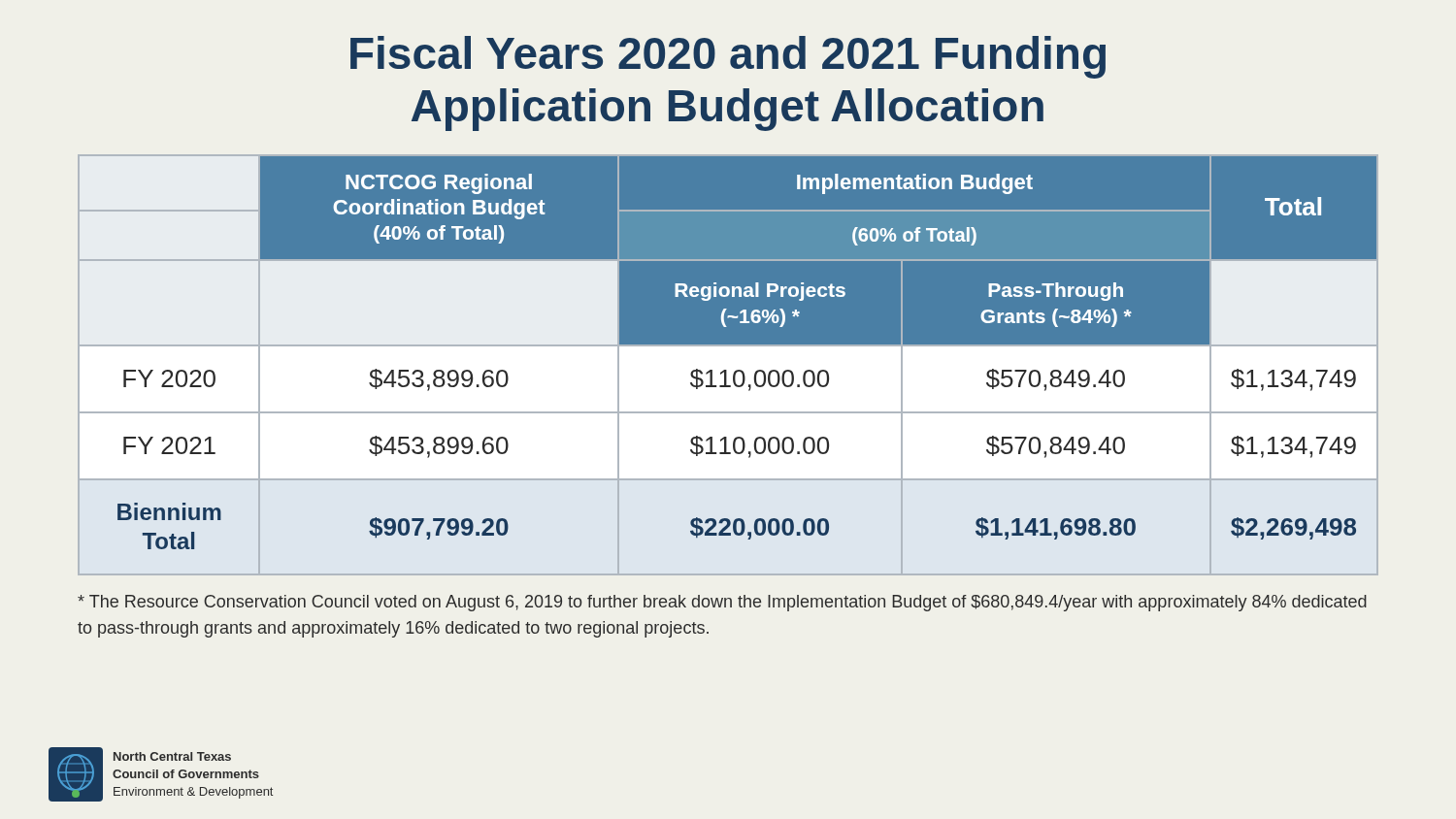Click on the table containing "FY 2020"
This screenshot has width=1456, height=819.
(x=728, y=365)
